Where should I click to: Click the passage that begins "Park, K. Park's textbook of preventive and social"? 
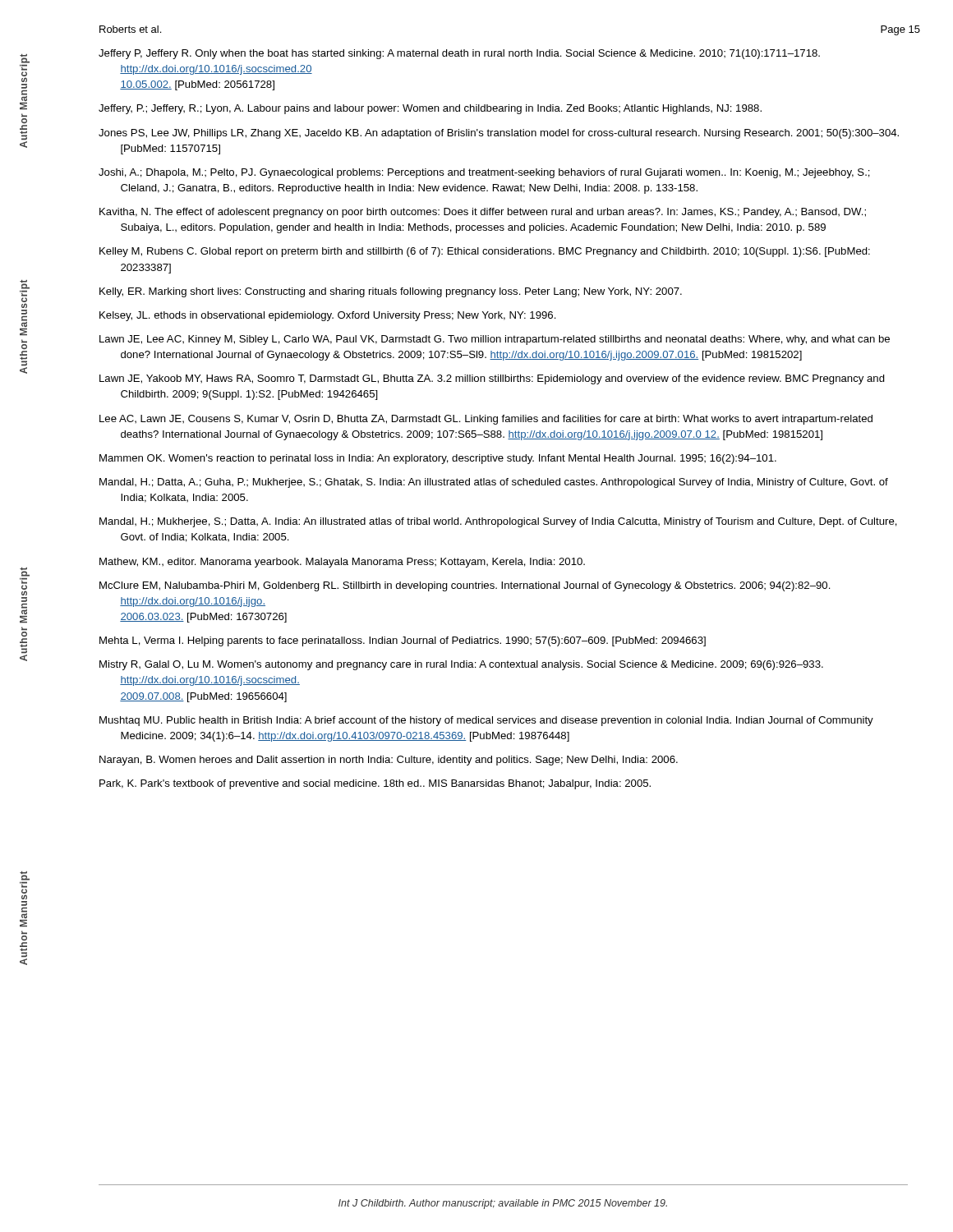[x=375, y=783]
